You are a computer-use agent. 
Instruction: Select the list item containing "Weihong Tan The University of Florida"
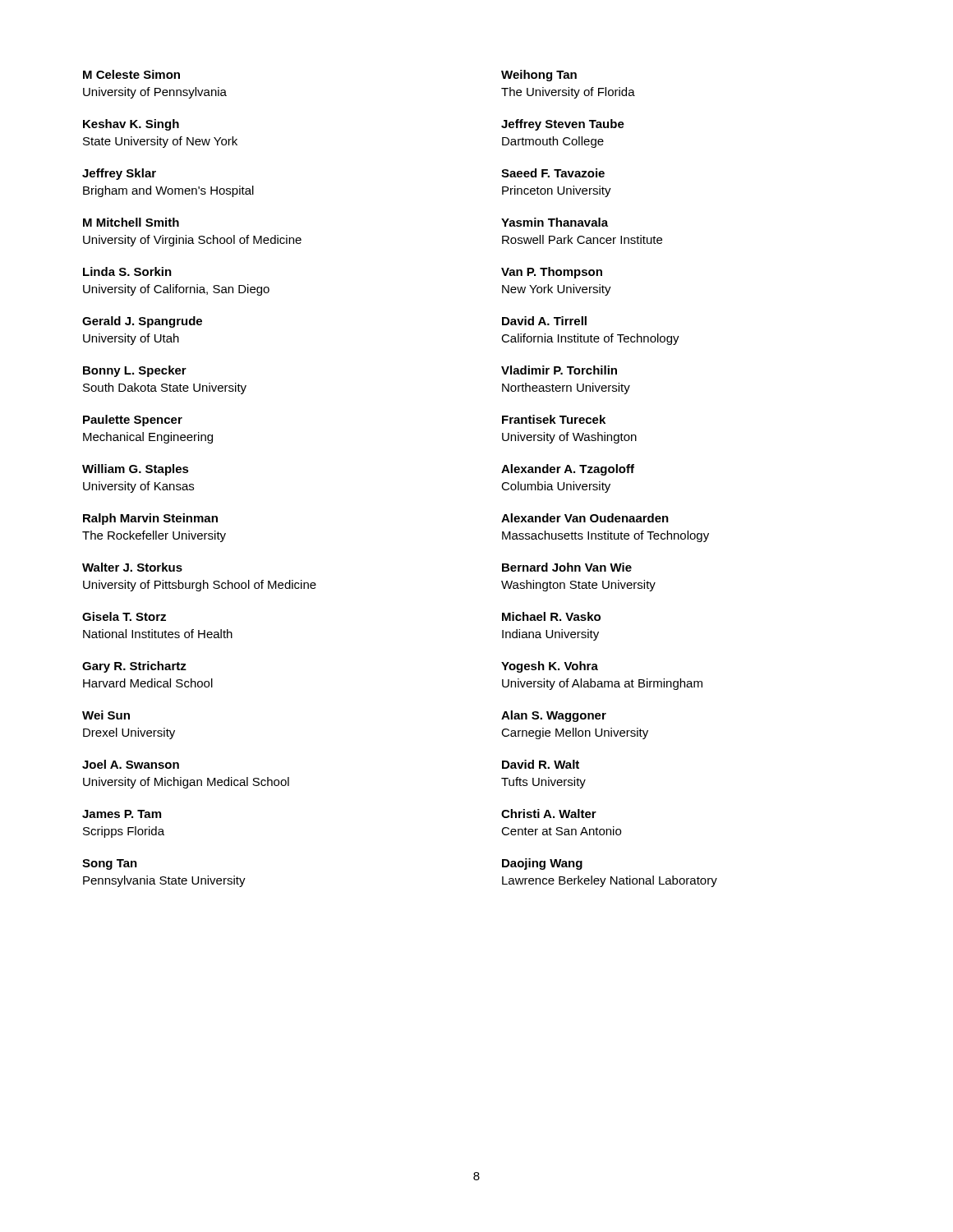point(539,76)
